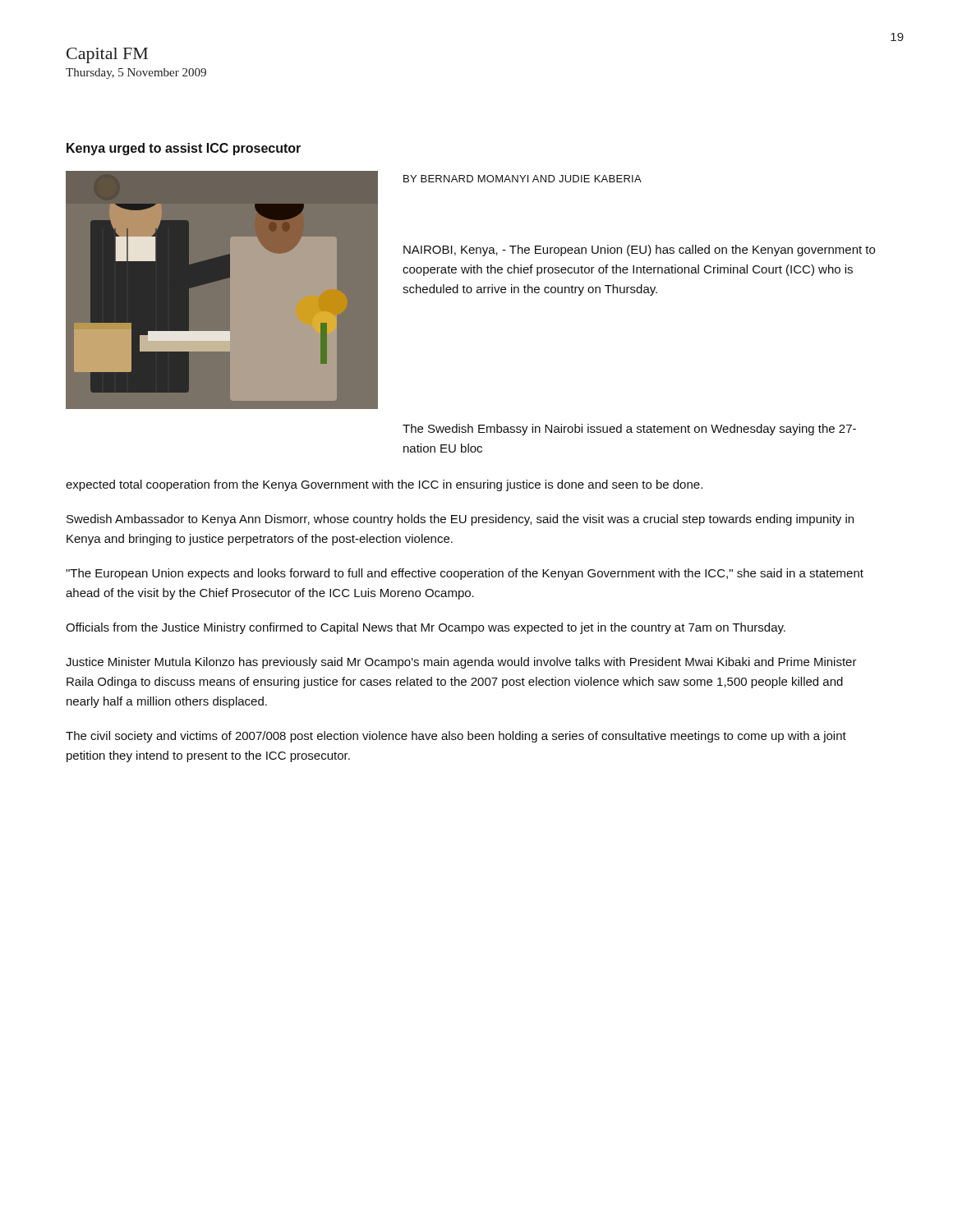Point to the block beginning "Justice Minister Mutula Kilonzo has previously"
The image size is (953, 1232).
[x=461, y=681]
